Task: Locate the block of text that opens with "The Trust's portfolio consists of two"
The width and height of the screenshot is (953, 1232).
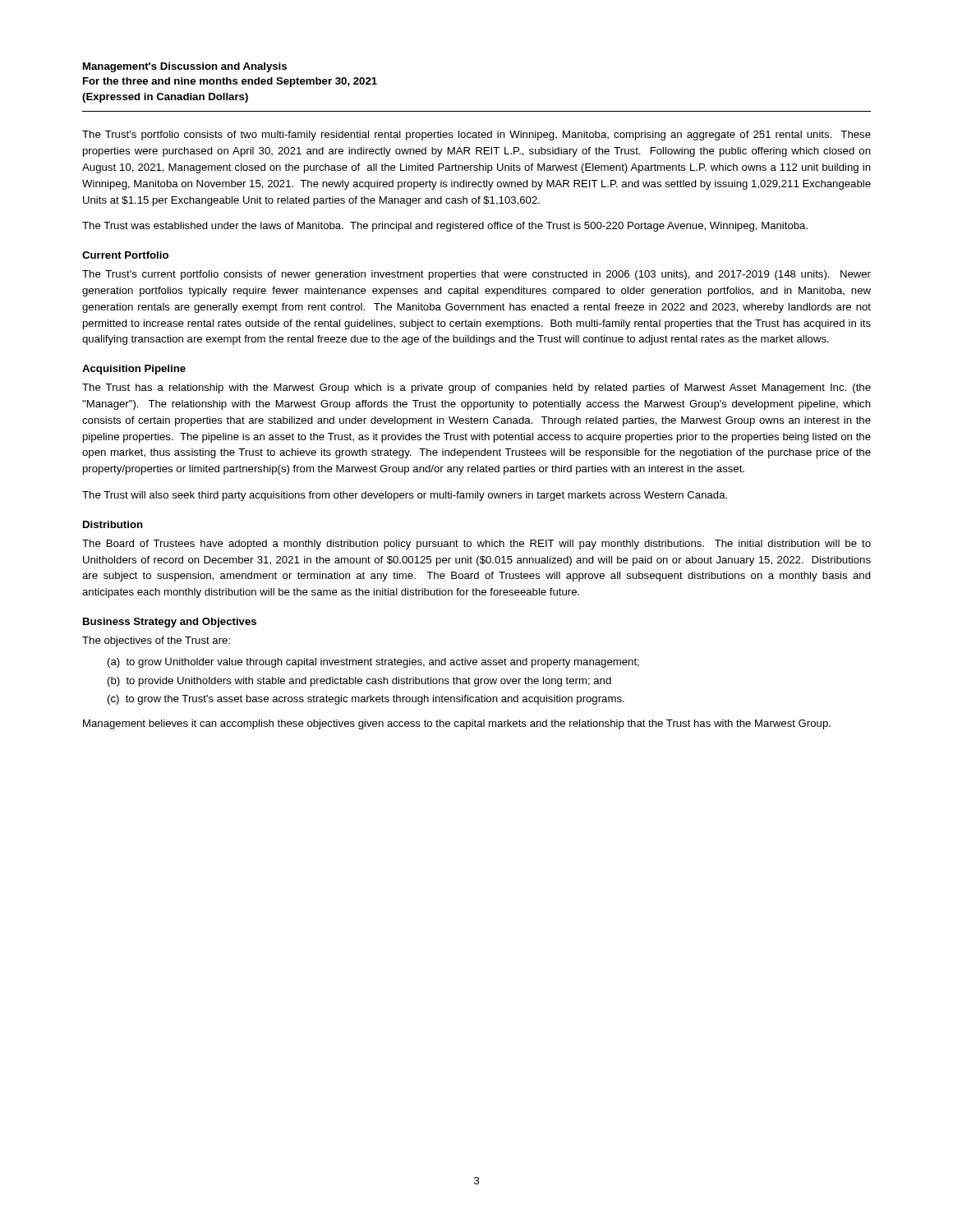Action: pyautogui.click(x=476, y=167)
